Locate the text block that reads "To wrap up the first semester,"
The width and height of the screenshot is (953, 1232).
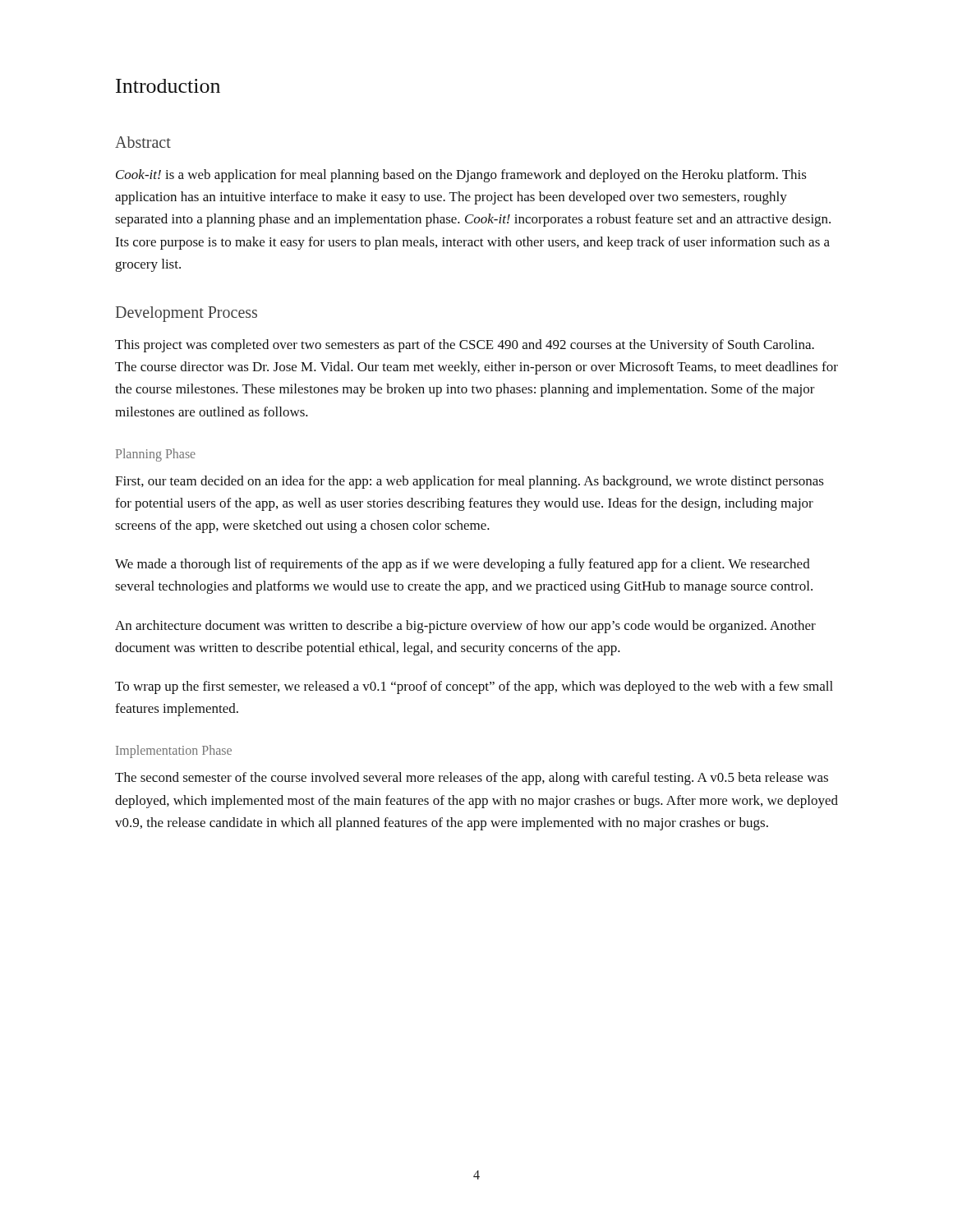[x=476, y=697]
